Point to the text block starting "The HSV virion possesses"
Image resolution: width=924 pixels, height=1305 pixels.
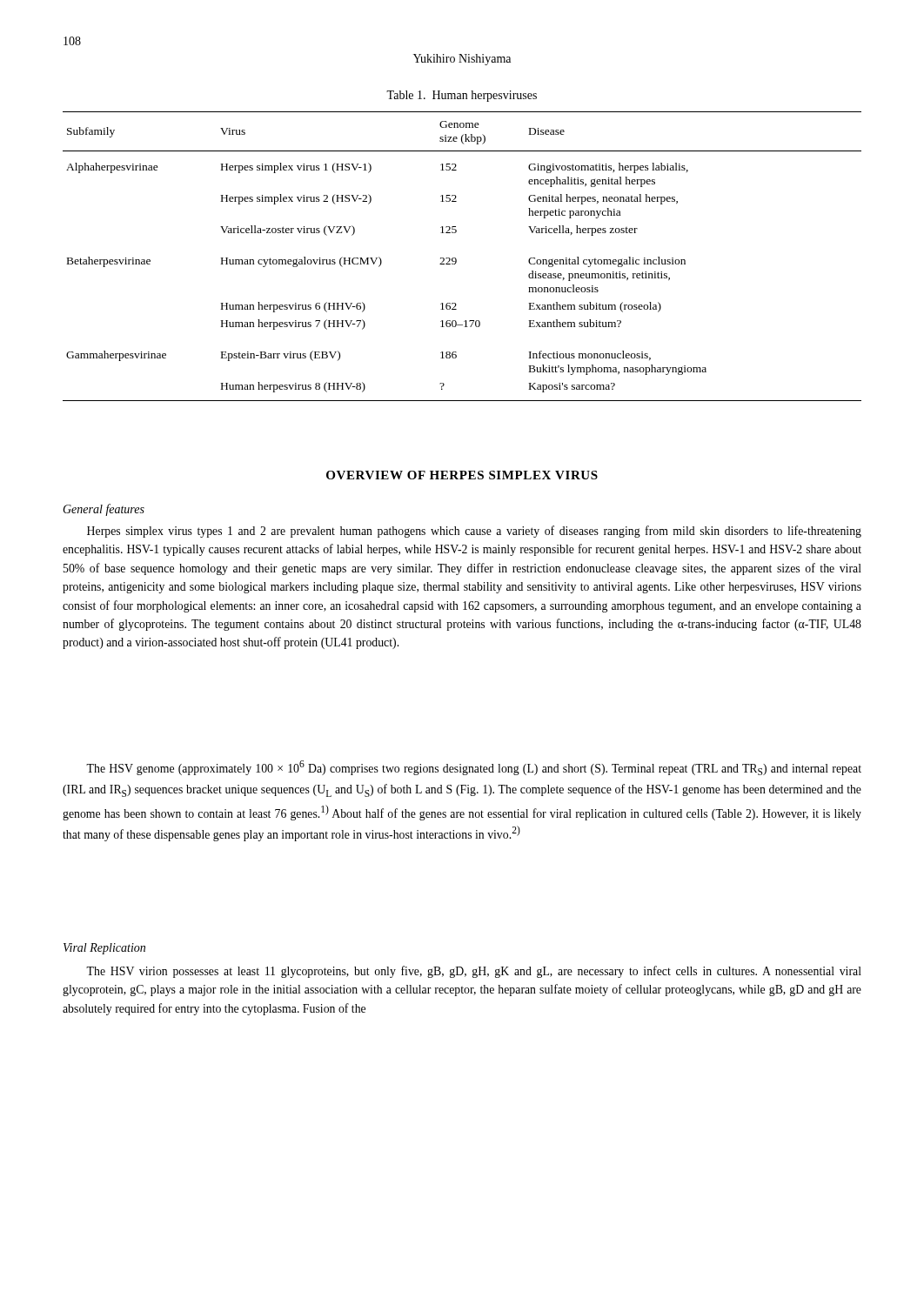[x=462, y=990]
